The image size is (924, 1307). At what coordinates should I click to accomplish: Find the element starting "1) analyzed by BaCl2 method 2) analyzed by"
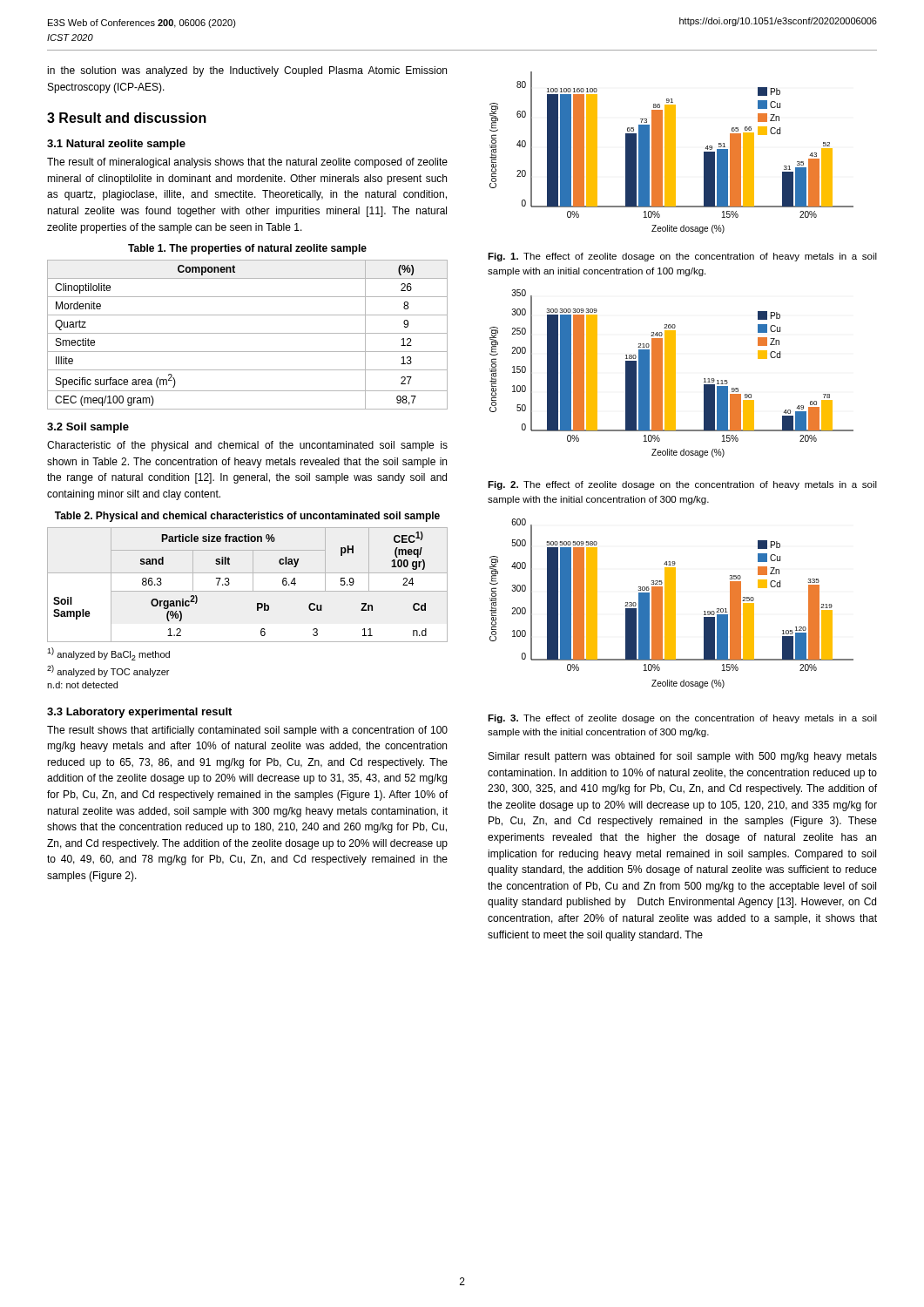(109, 668)
